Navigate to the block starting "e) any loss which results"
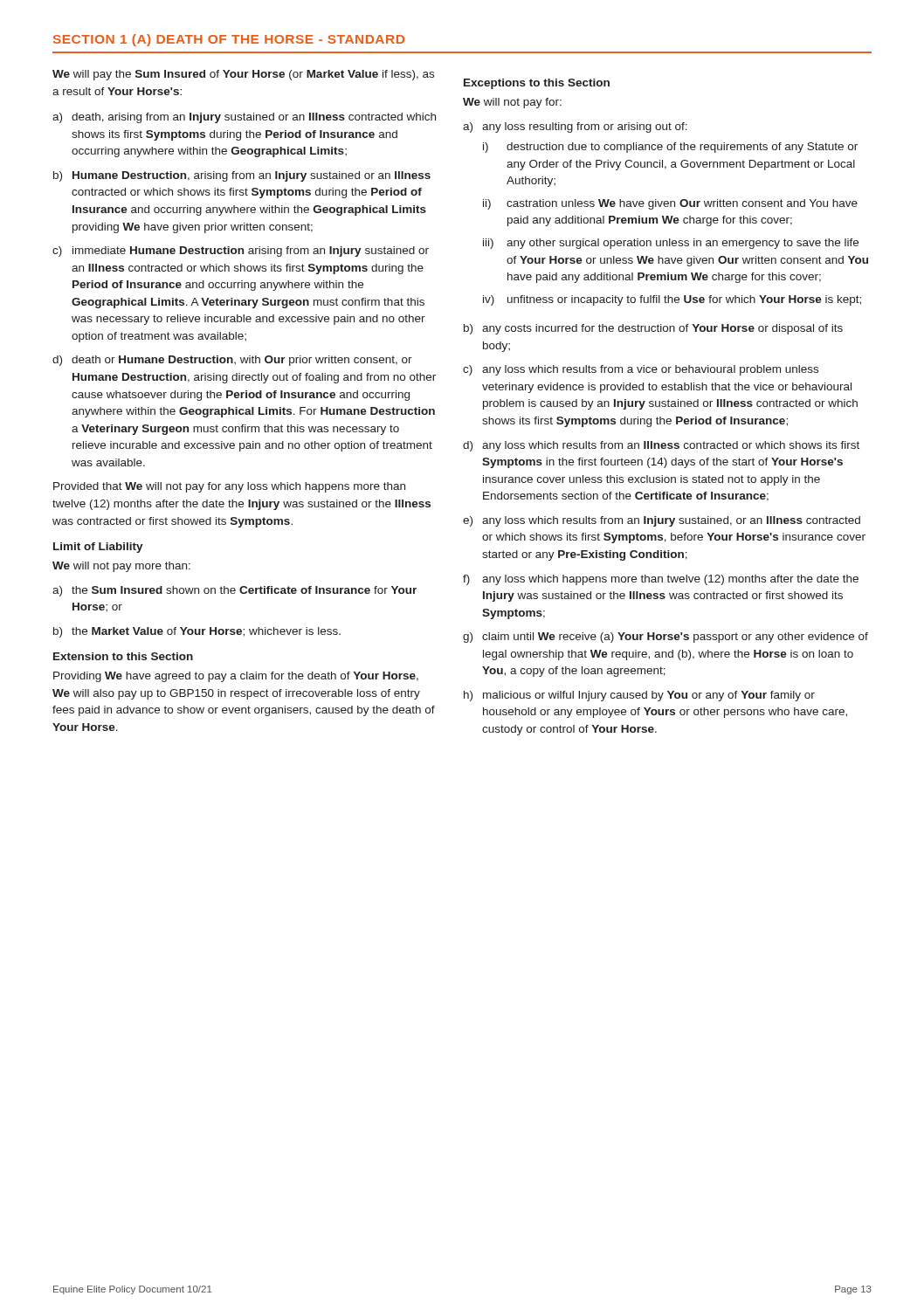Image resolution: width=924 pixels, height=1310 pixels. point(667,537)
